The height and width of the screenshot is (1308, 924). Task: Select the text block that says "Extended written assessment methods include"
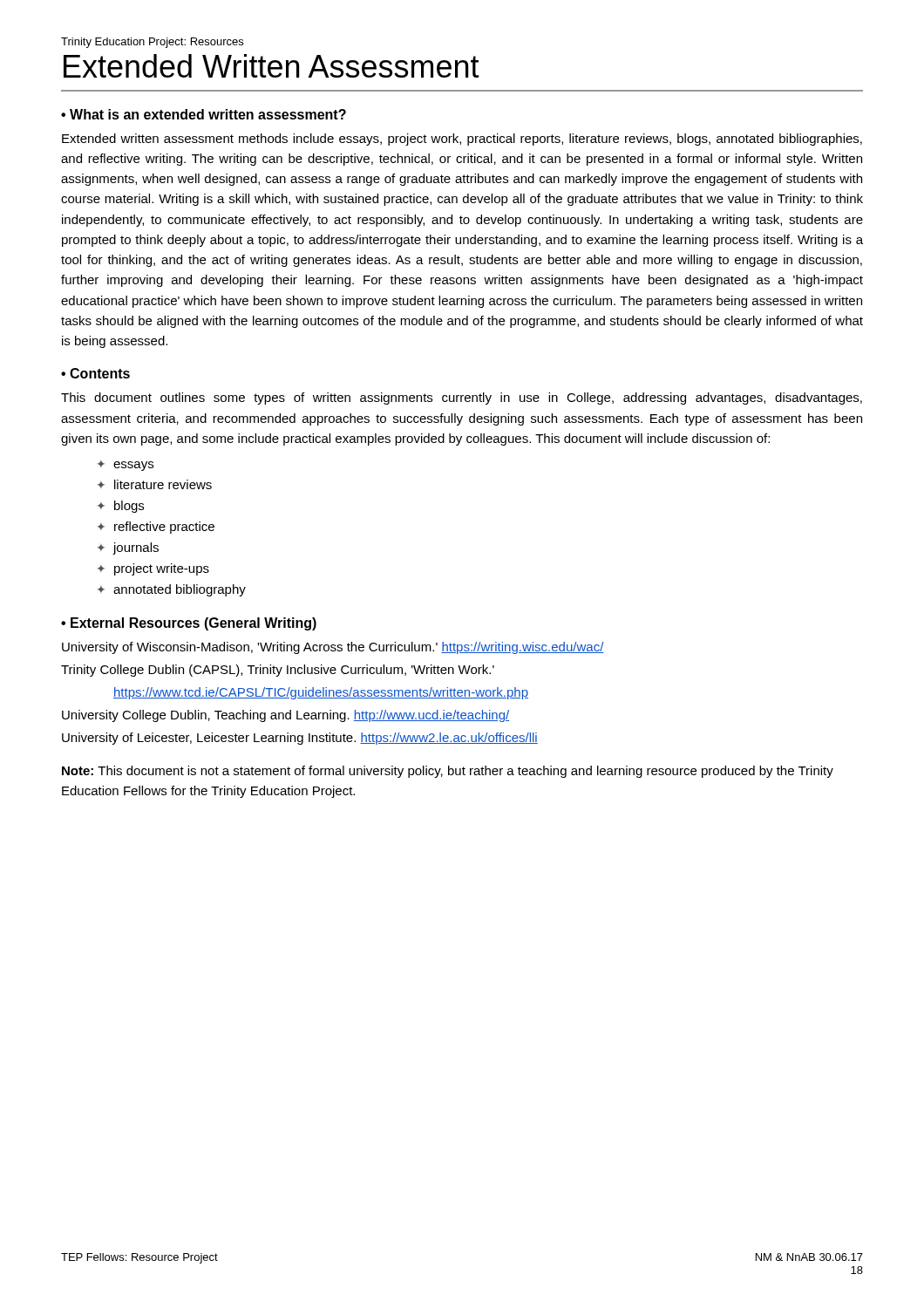[x=462, y=239]
